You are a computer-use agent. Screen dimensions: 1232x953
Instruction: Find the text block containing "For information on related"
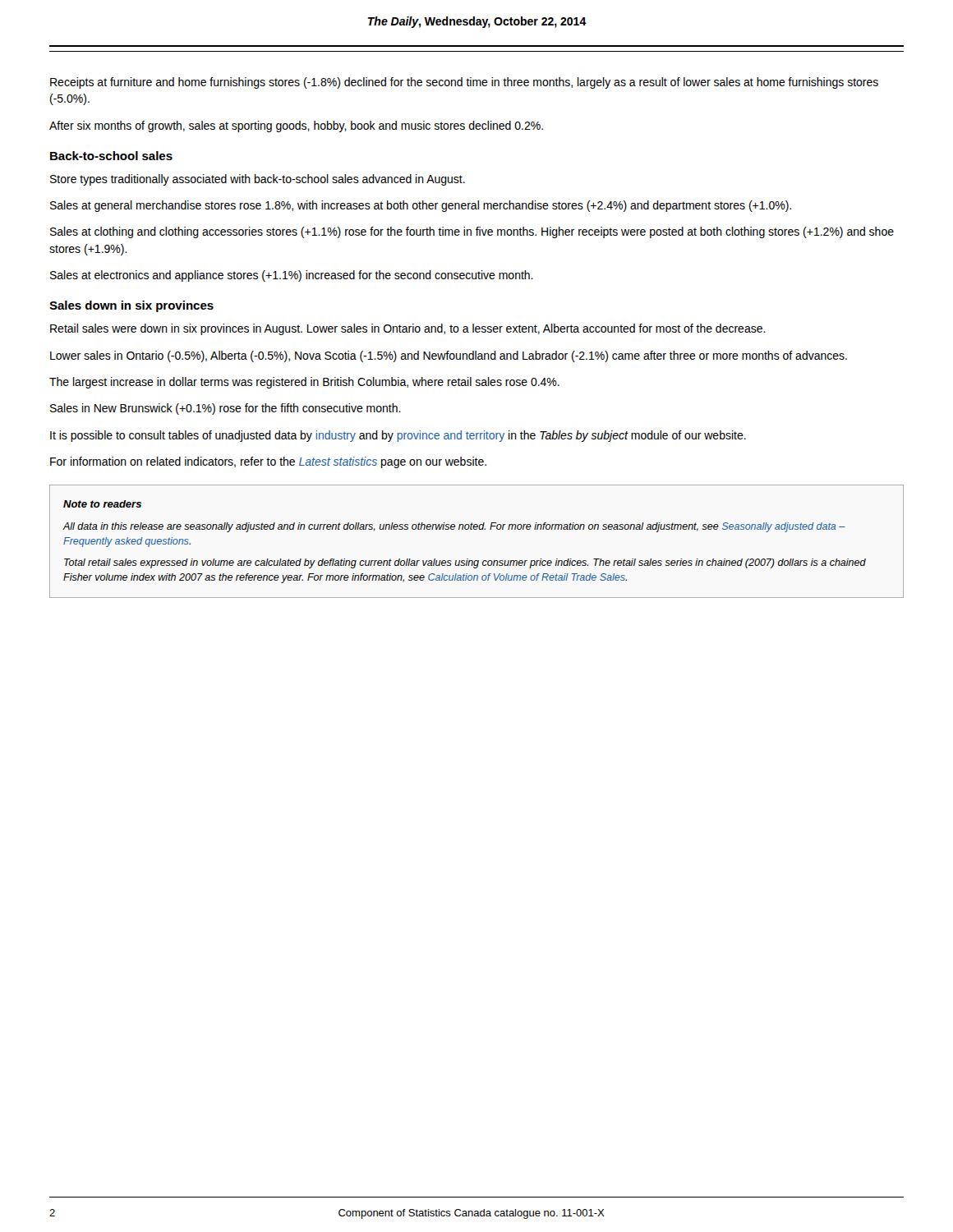[268, 461]
